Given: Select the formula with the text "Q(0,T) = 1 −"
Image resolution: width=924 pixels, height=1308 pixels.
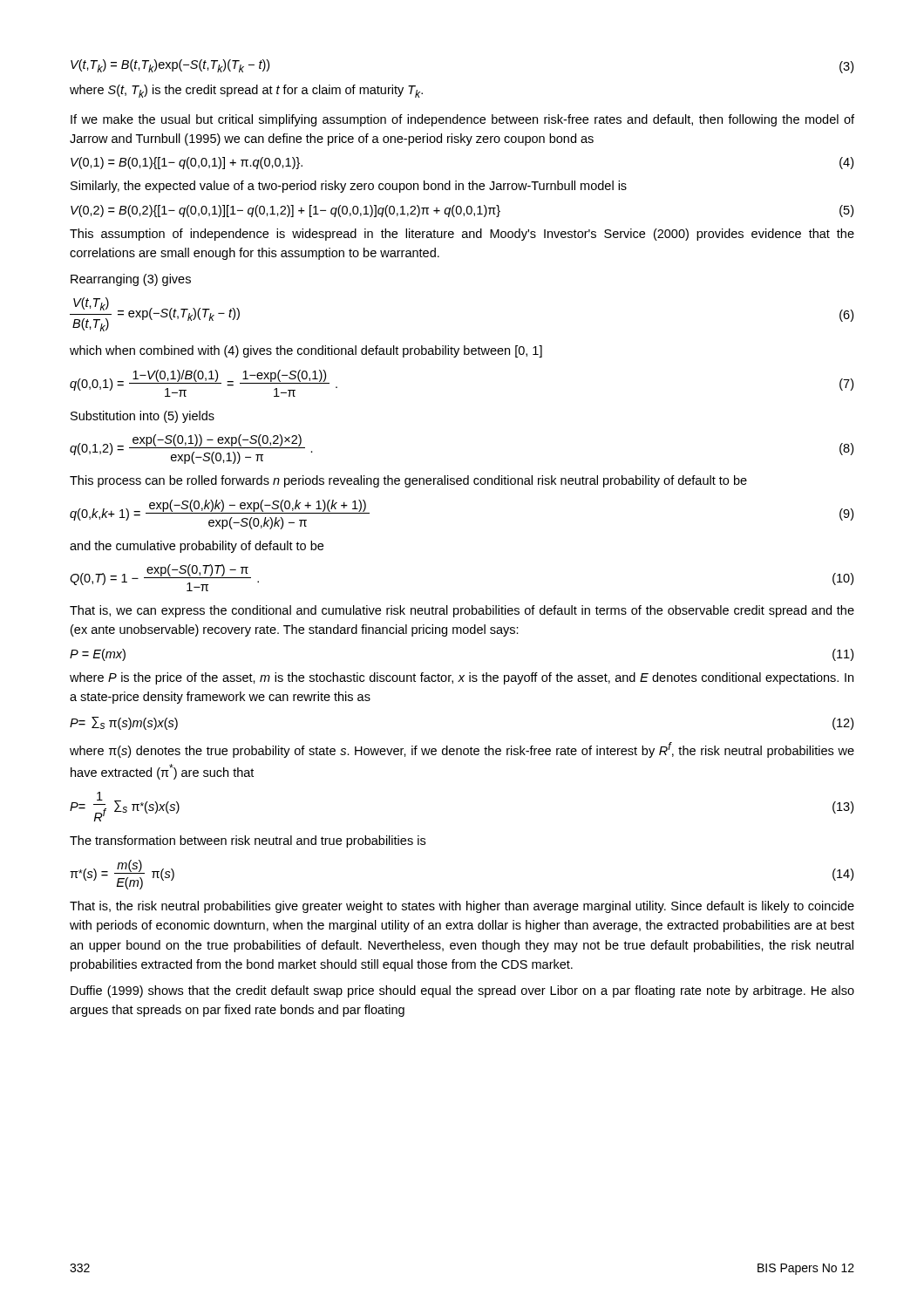Looking at the screenshot, I should tap(197, 578).
